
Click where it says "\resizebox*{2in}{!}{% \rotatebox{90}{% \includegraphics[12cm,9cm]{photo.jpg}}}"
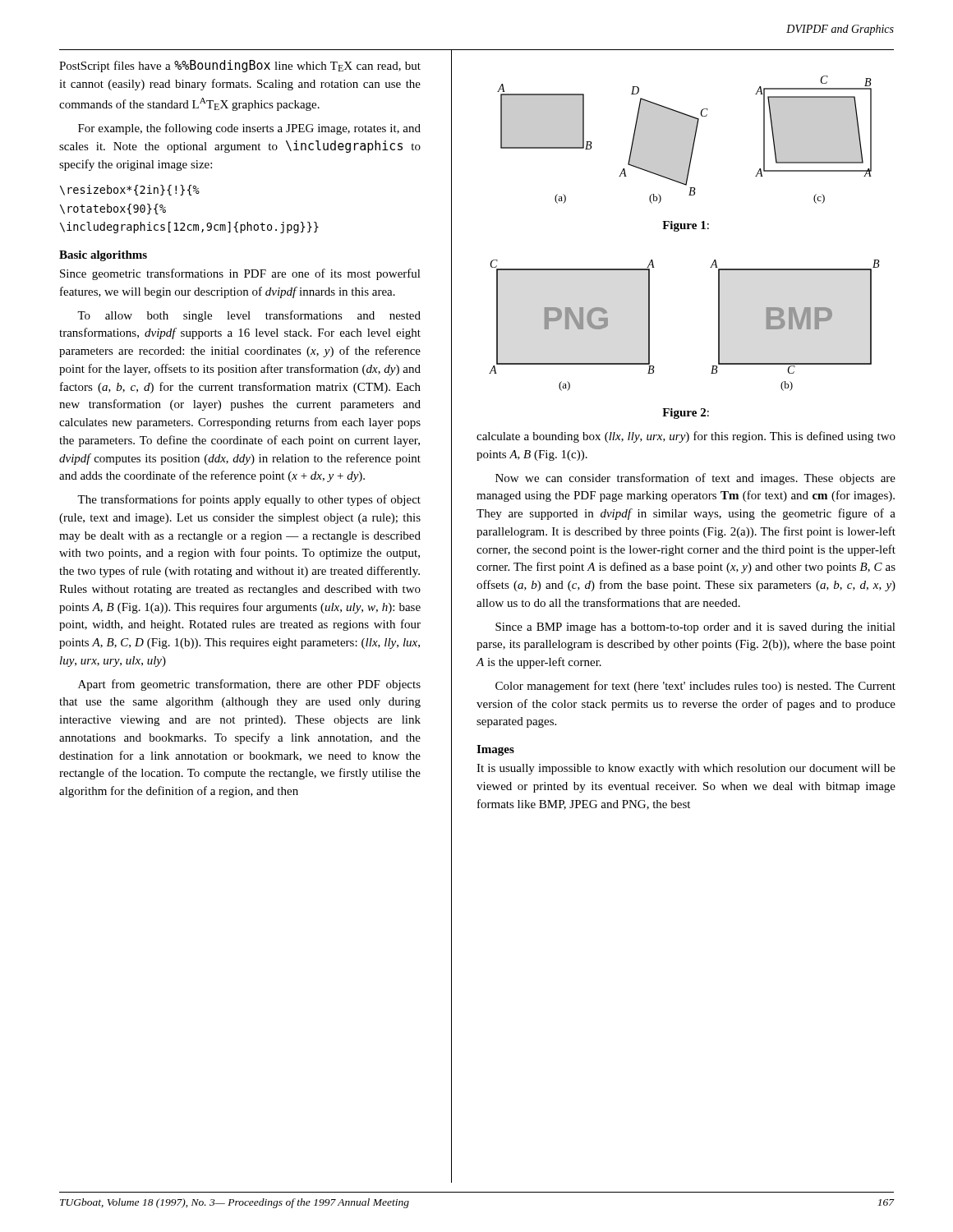coord(130,190)
